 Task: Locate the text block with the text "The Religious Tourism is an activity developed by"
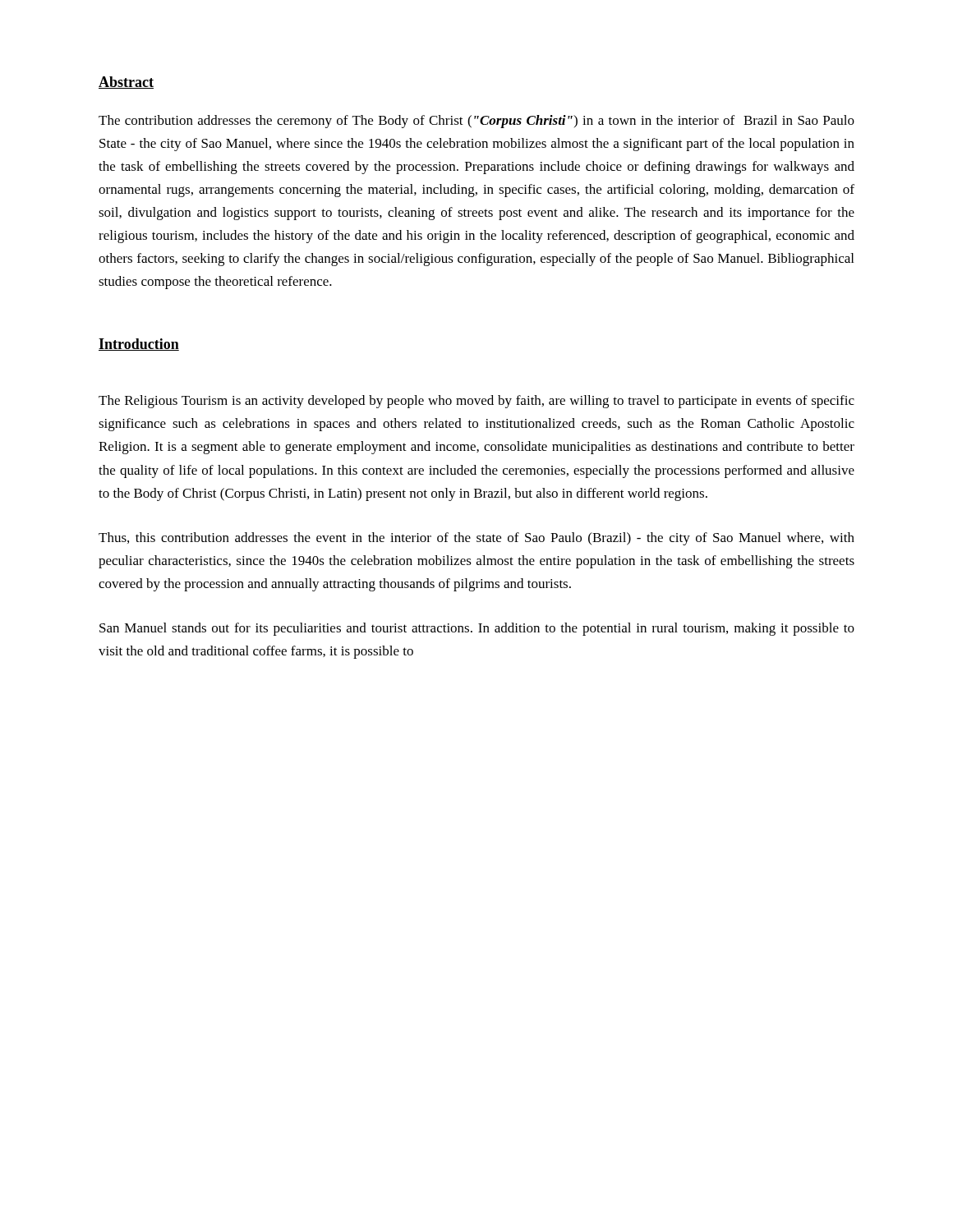click(476, 447)
